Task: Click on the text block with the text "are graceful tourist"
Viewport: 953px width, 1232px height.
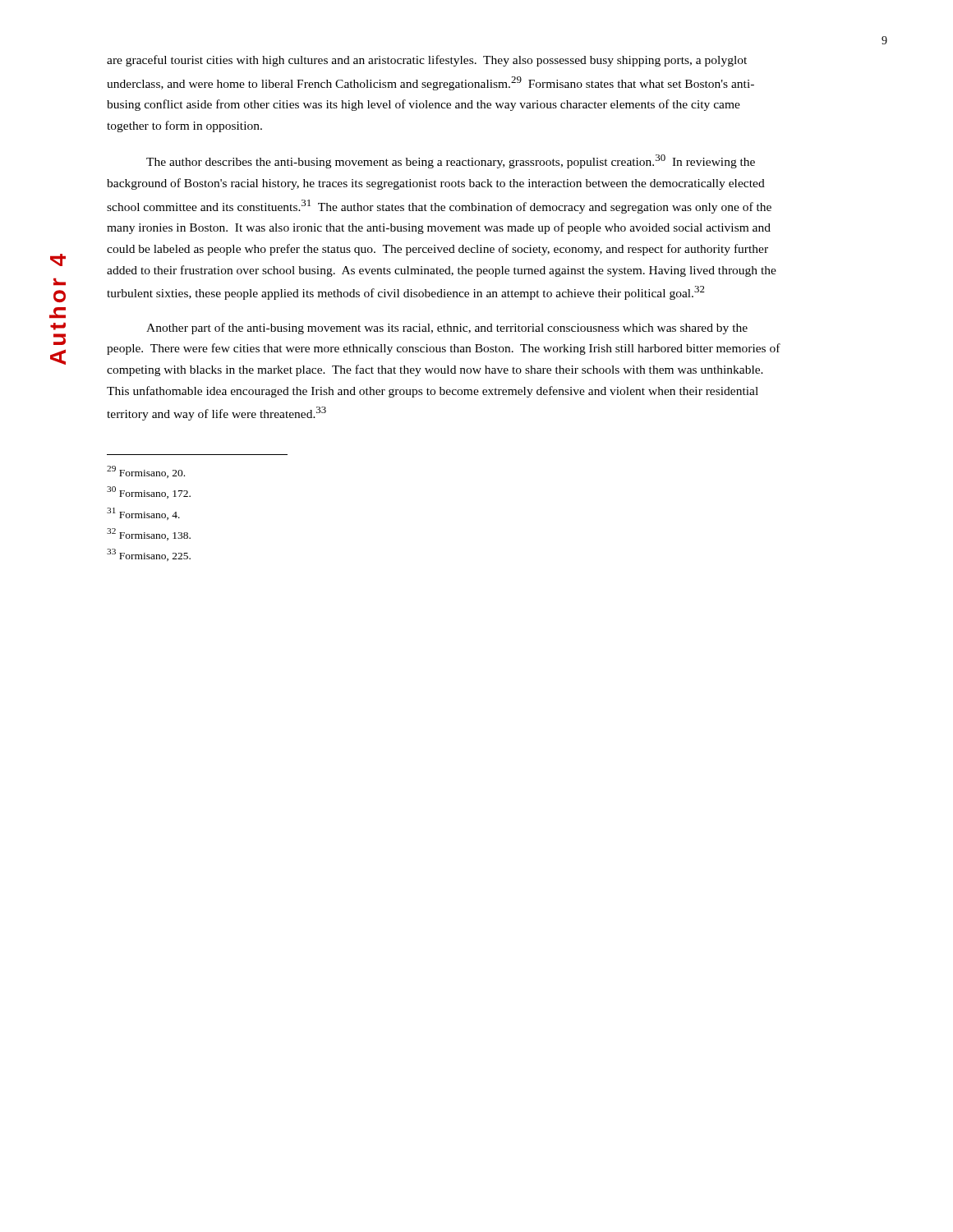Action: [x=431, y=92]
